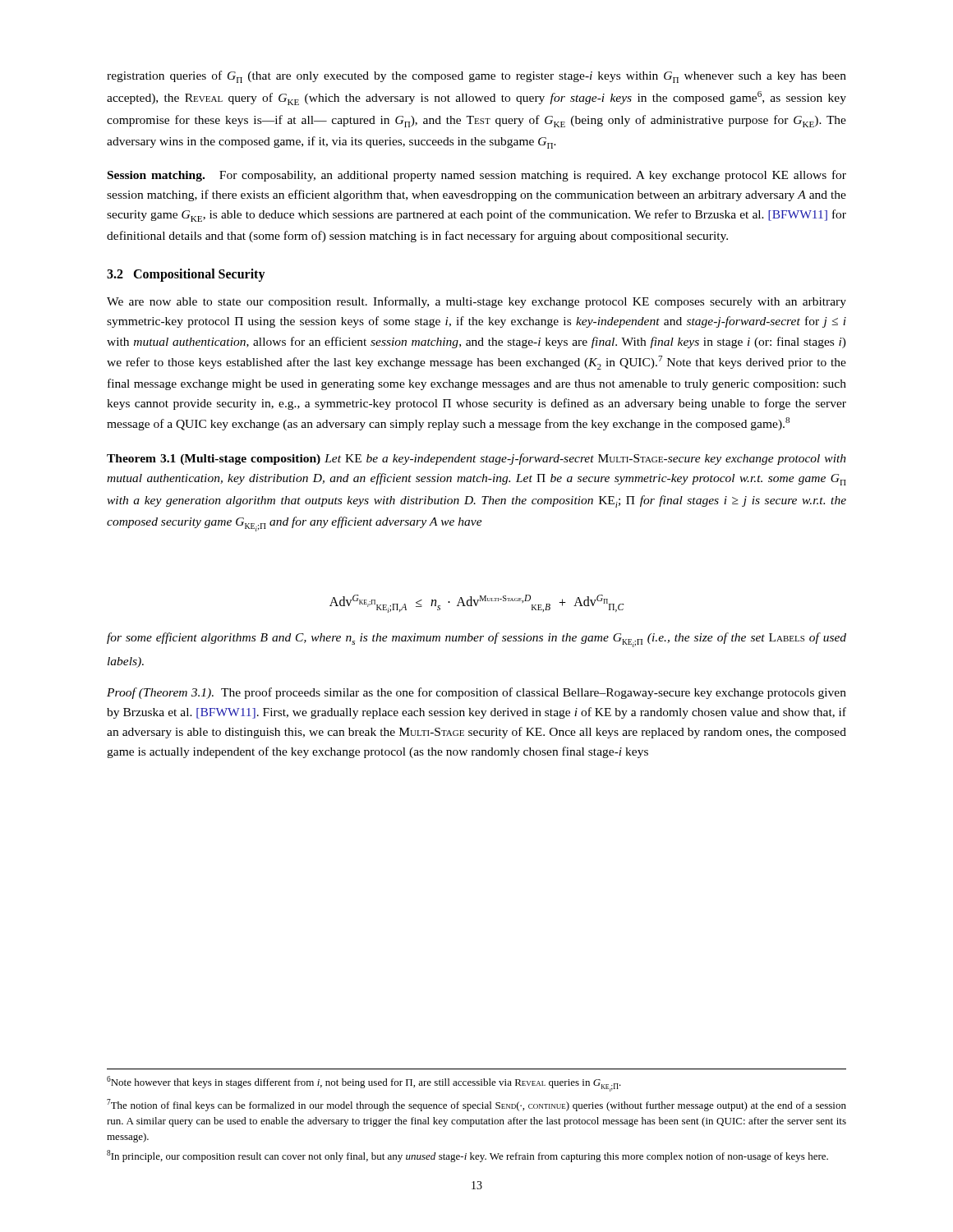Select the element starting "8In principle, our composition result"

pyautogui.click(x=468, y=1156)
